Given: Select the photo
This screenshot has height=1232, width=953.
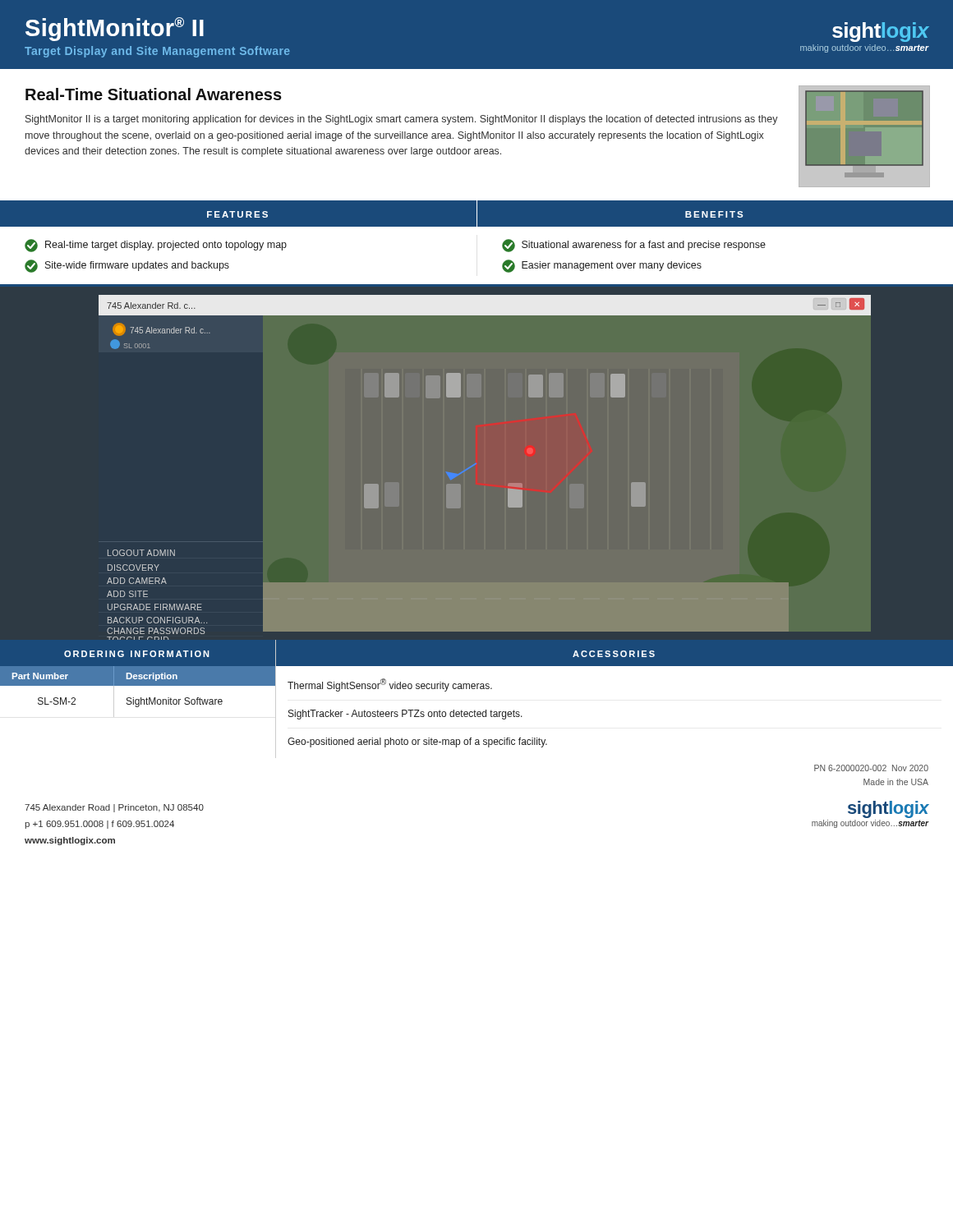Looking at the screenshot, I should (863, 136).
